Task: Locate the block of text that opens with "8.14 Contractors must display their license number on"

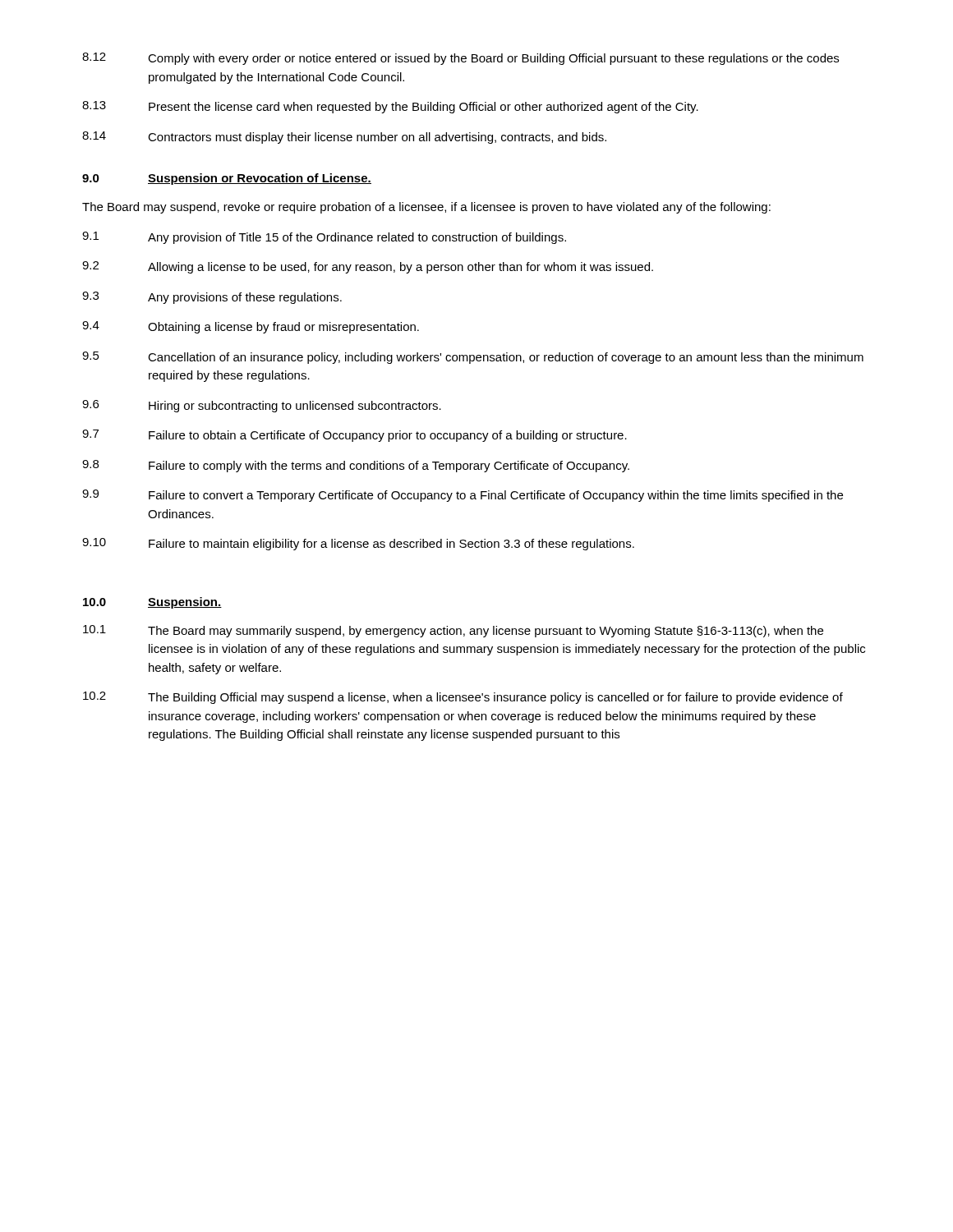Action: (x=476, y=137)
